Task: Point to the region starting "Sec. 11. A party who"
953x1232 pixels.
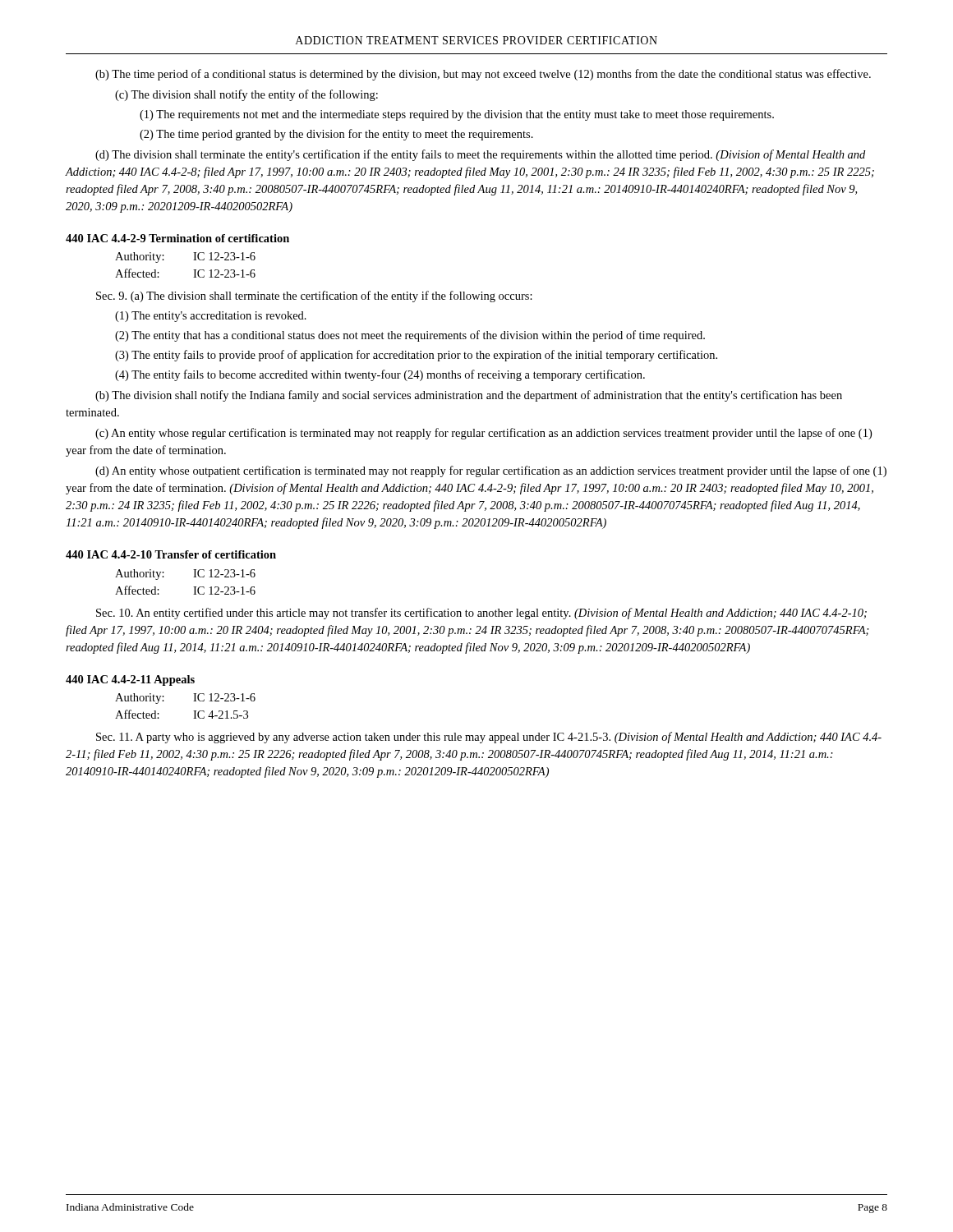Action: [474, 754]
